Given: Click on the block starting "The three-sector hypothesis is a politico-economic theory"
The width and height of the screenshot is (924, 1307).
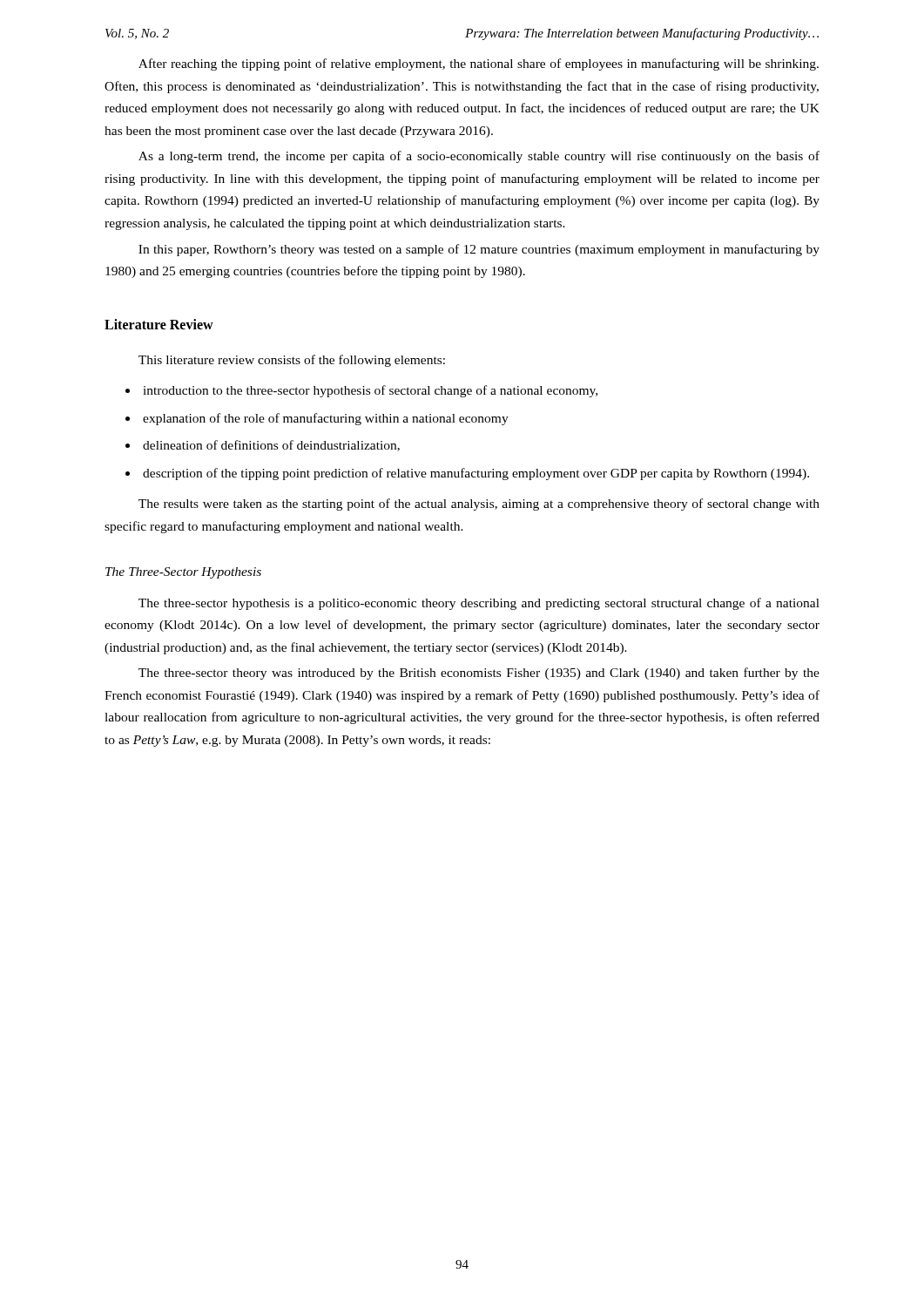Looking at the screenshot, I should point(462,625).
